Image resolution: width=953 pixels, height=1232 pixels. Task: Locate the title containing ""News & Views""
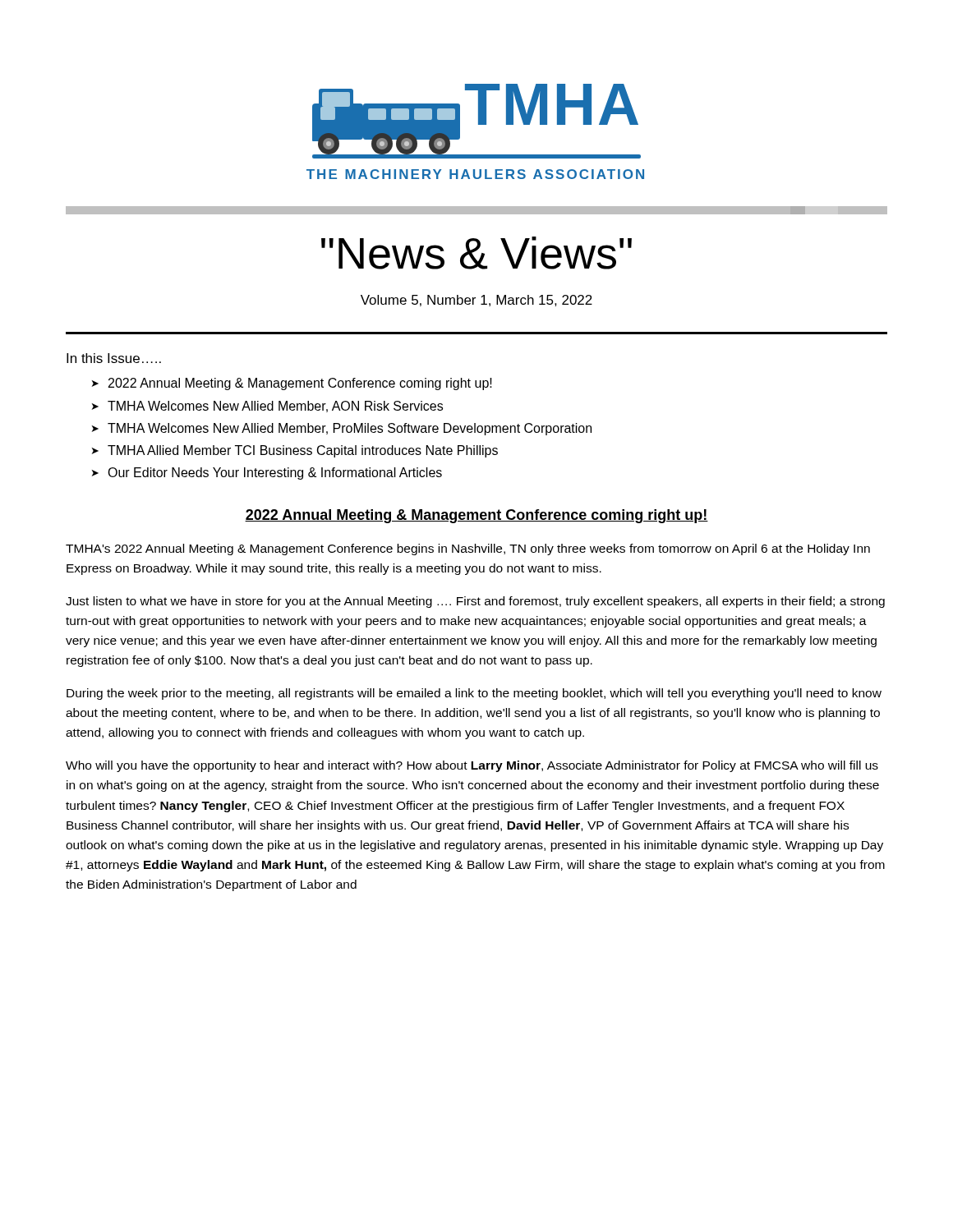point(476,254)
